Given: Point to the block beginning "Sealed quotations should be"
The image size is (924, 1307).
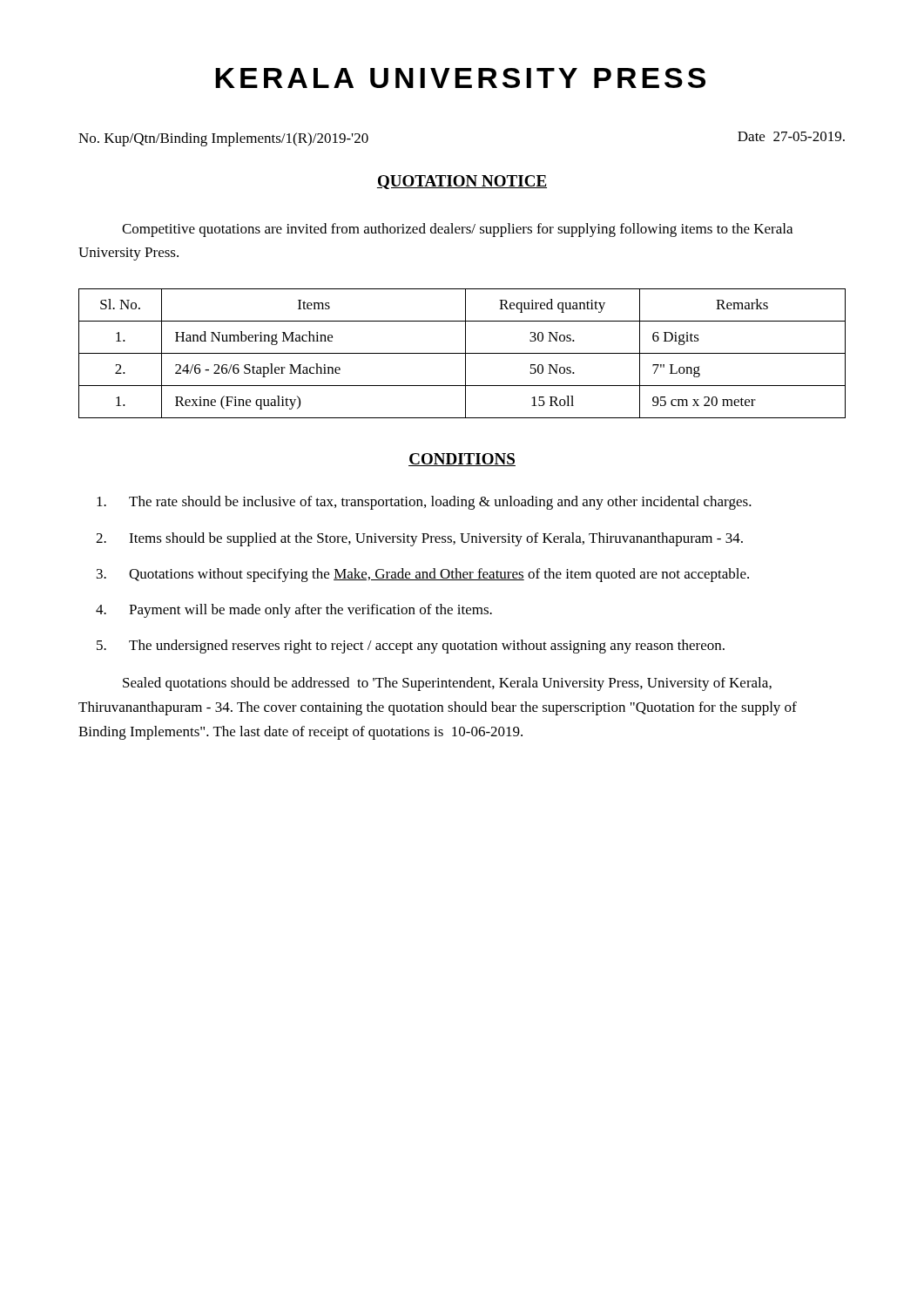Looking at the screenshot, I should point(438,707).
